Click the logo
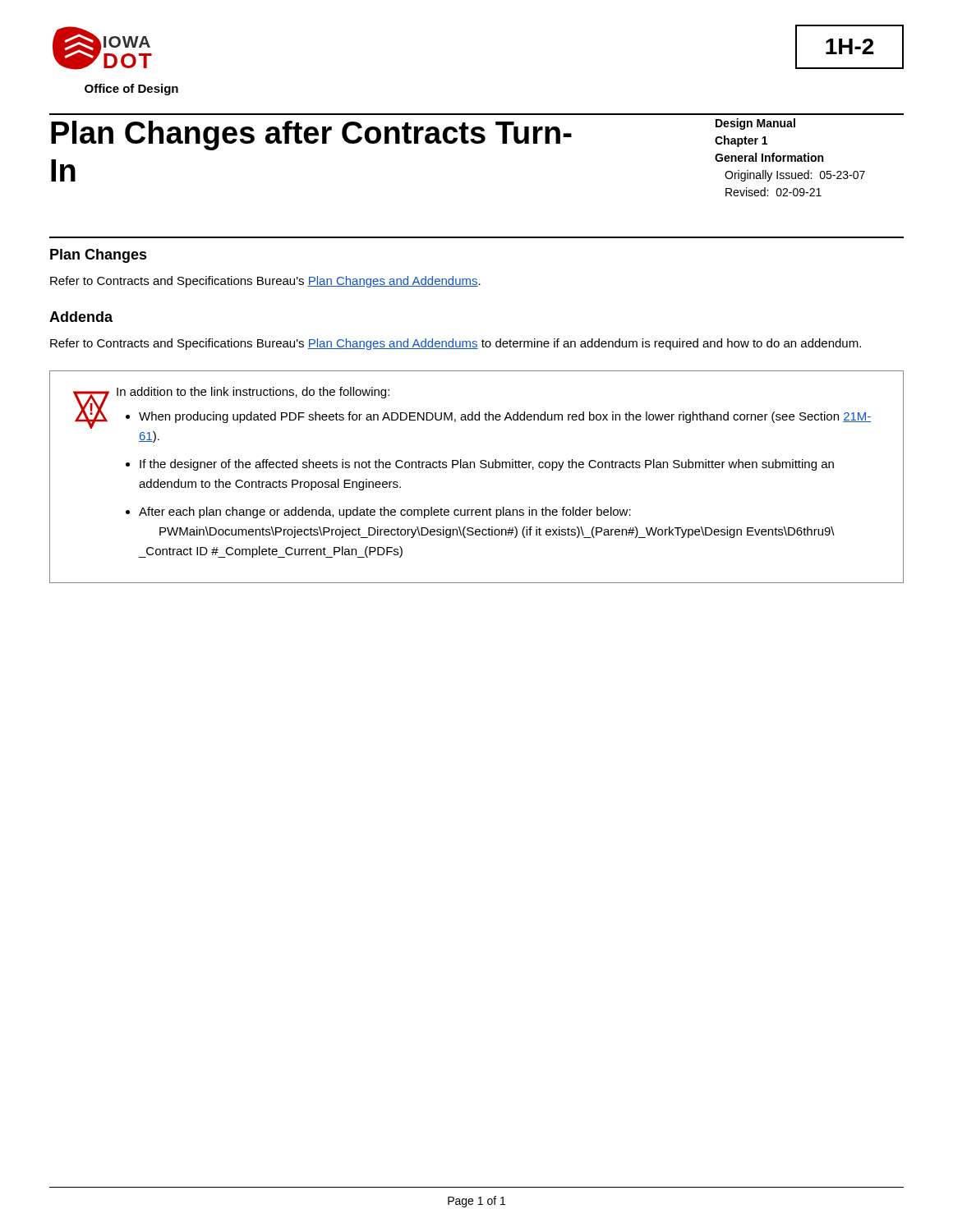The width and height of the screenshot is (953, 1232). (131, 60)
